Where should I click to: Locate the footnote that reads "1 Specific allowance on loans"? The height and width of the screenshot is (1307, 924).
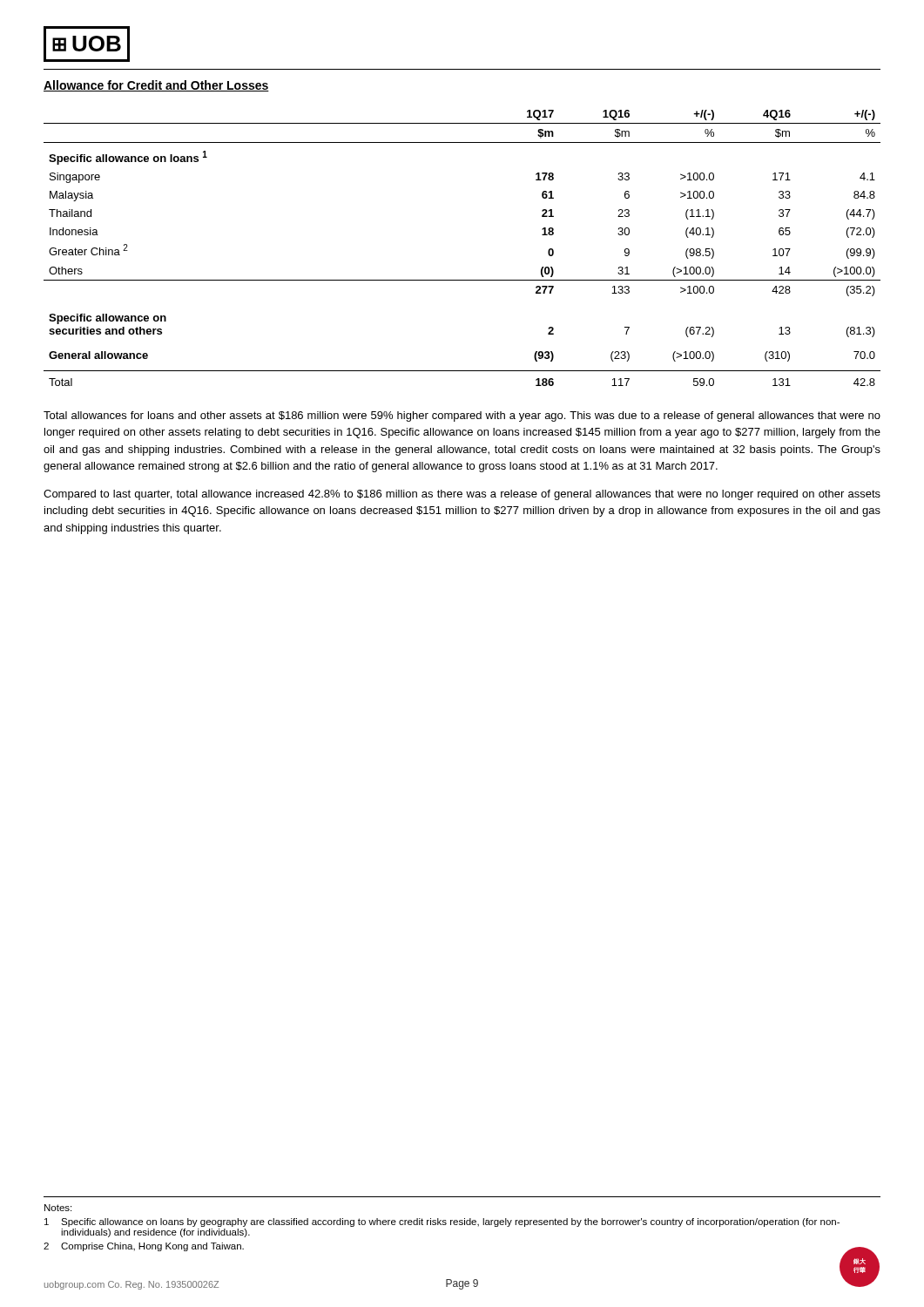(462, 1227)
